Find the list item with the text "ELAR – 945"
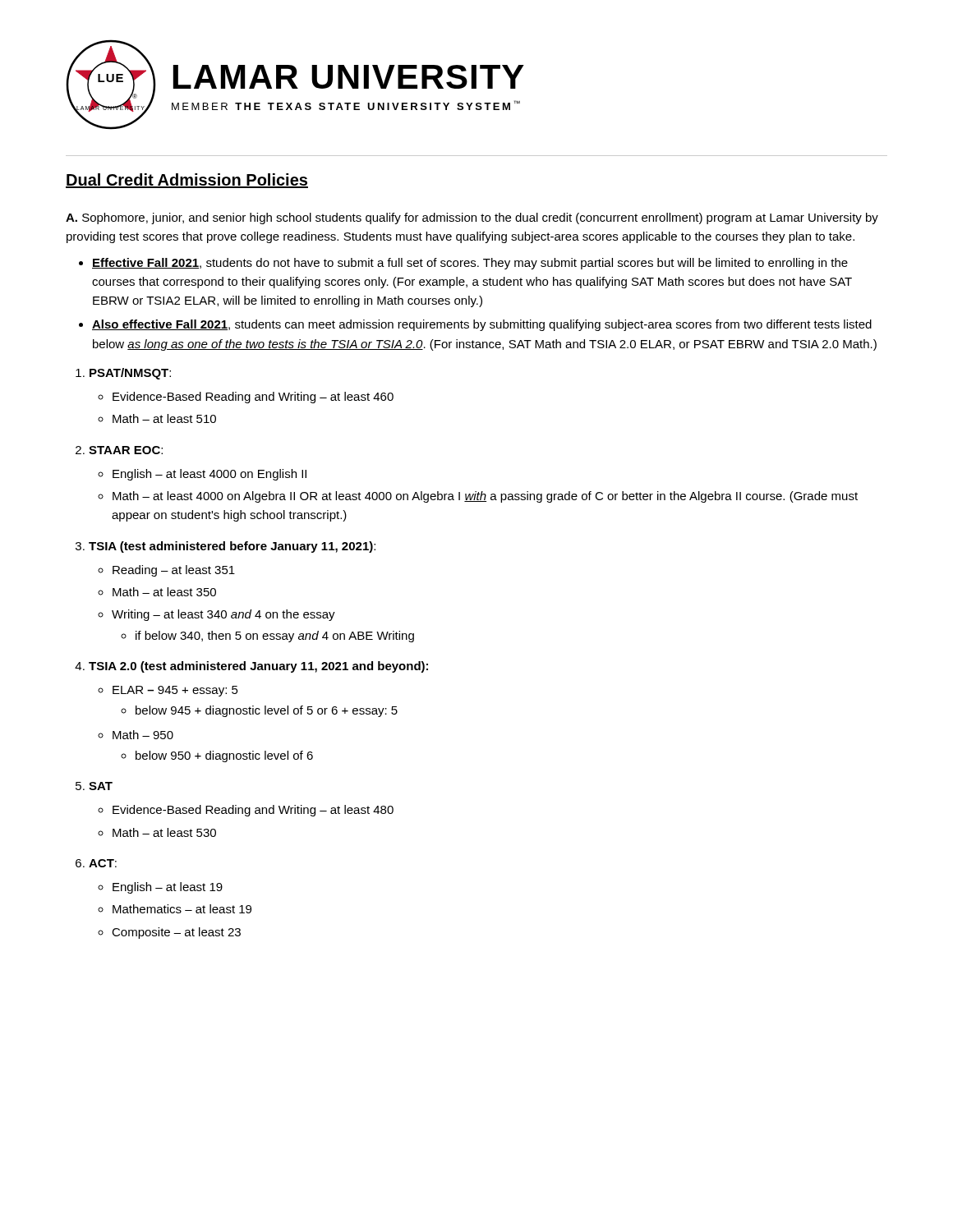 [175, 691]
